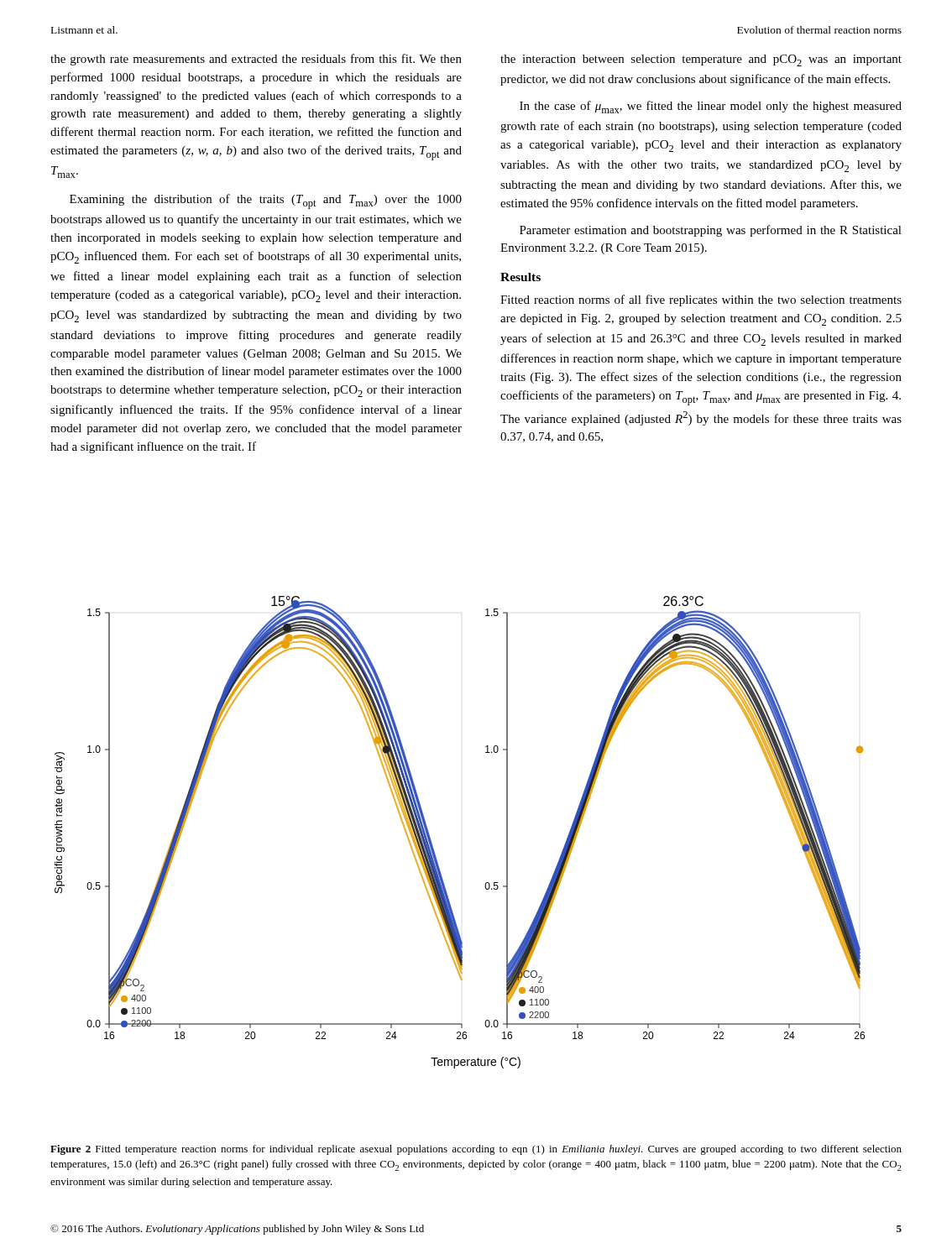Find the caption on this page that starts "Figure 2 Fitted temperature reaction"
Viewport: 952px width, 1259px height.
476,1166
